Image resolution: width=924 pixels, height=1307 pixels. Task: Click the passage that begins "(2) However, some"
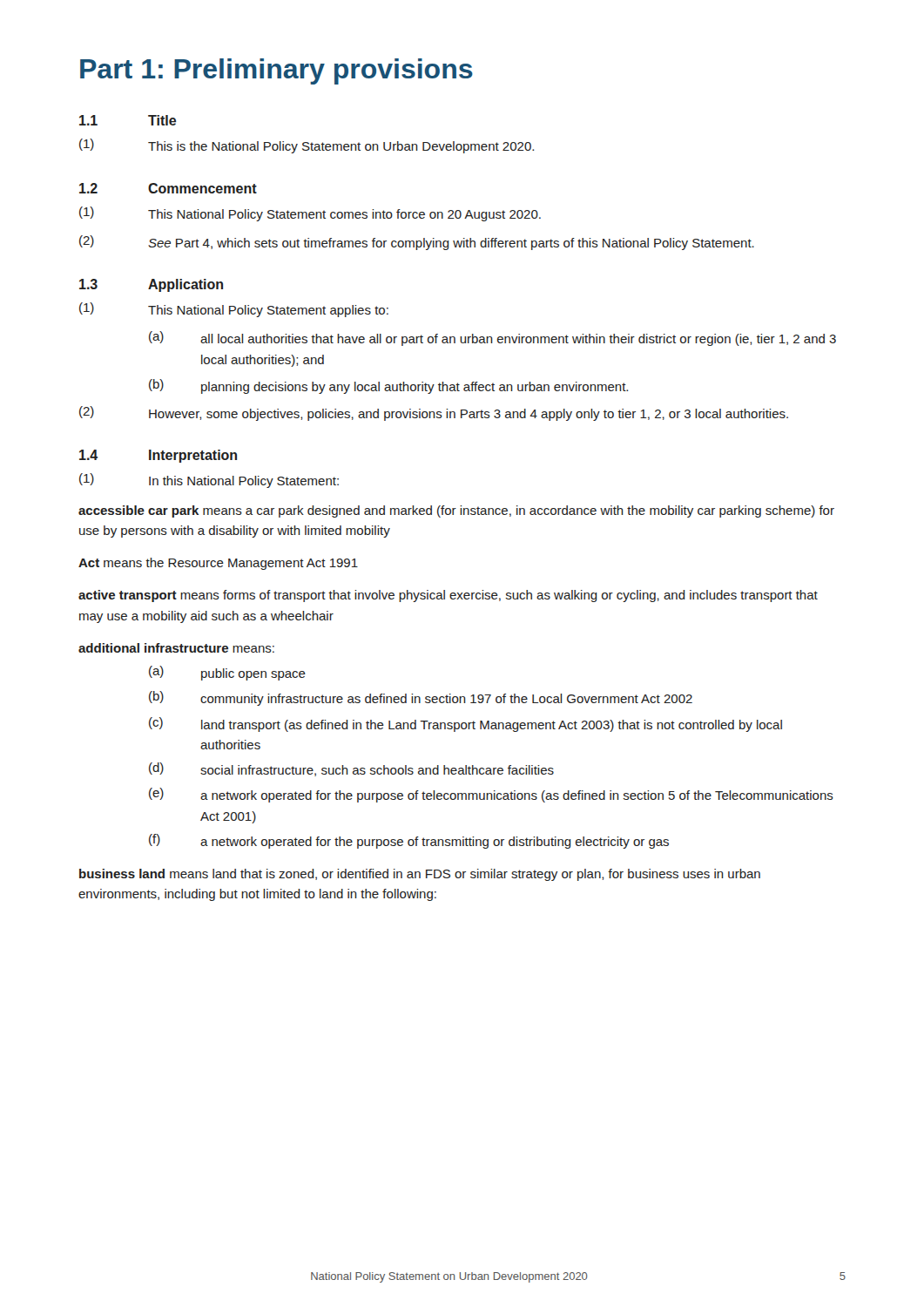pos(462,414)
